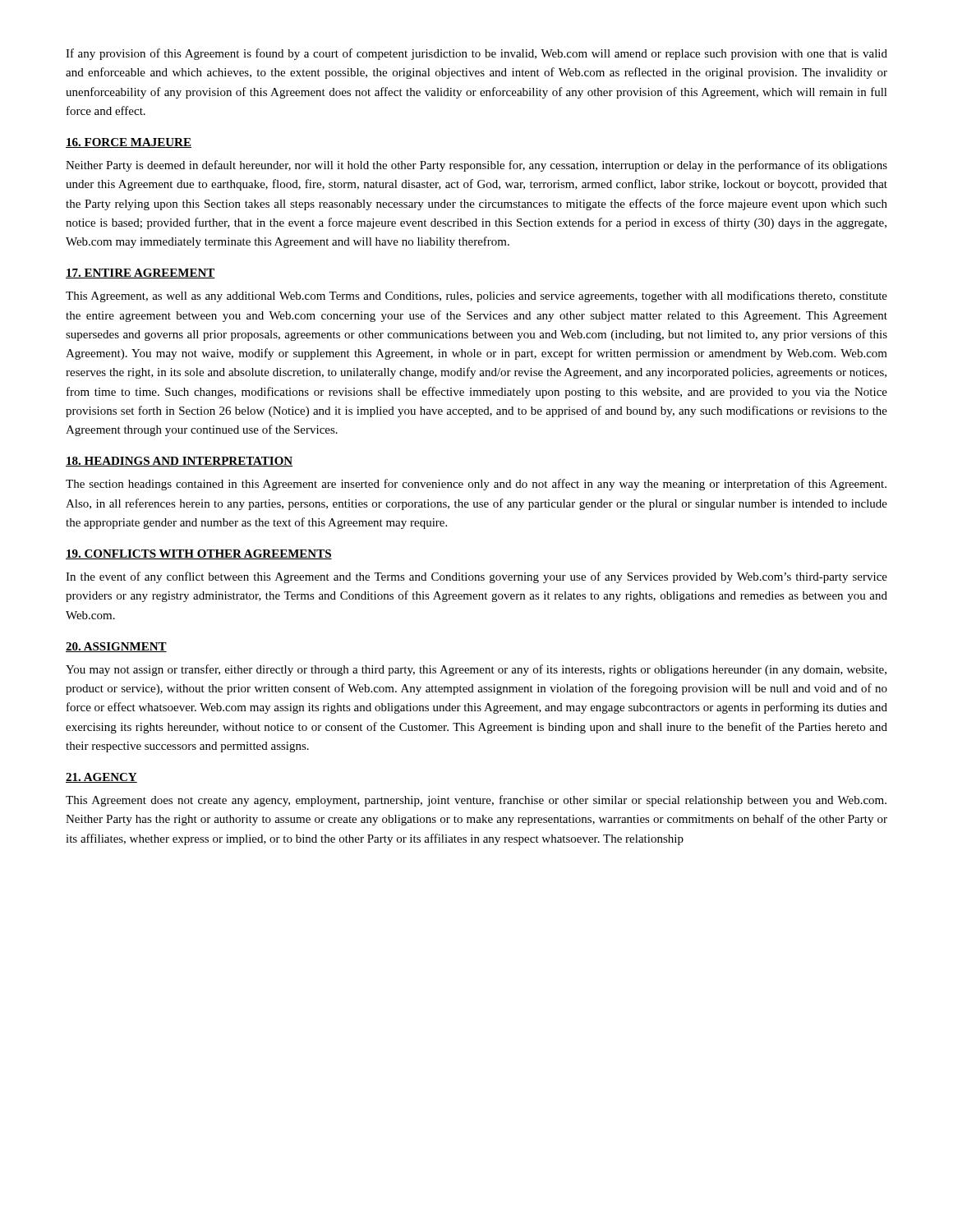
Task: Find the section header that says "17. ENTIRE AGREEMENT"
Action: [140, 273]
